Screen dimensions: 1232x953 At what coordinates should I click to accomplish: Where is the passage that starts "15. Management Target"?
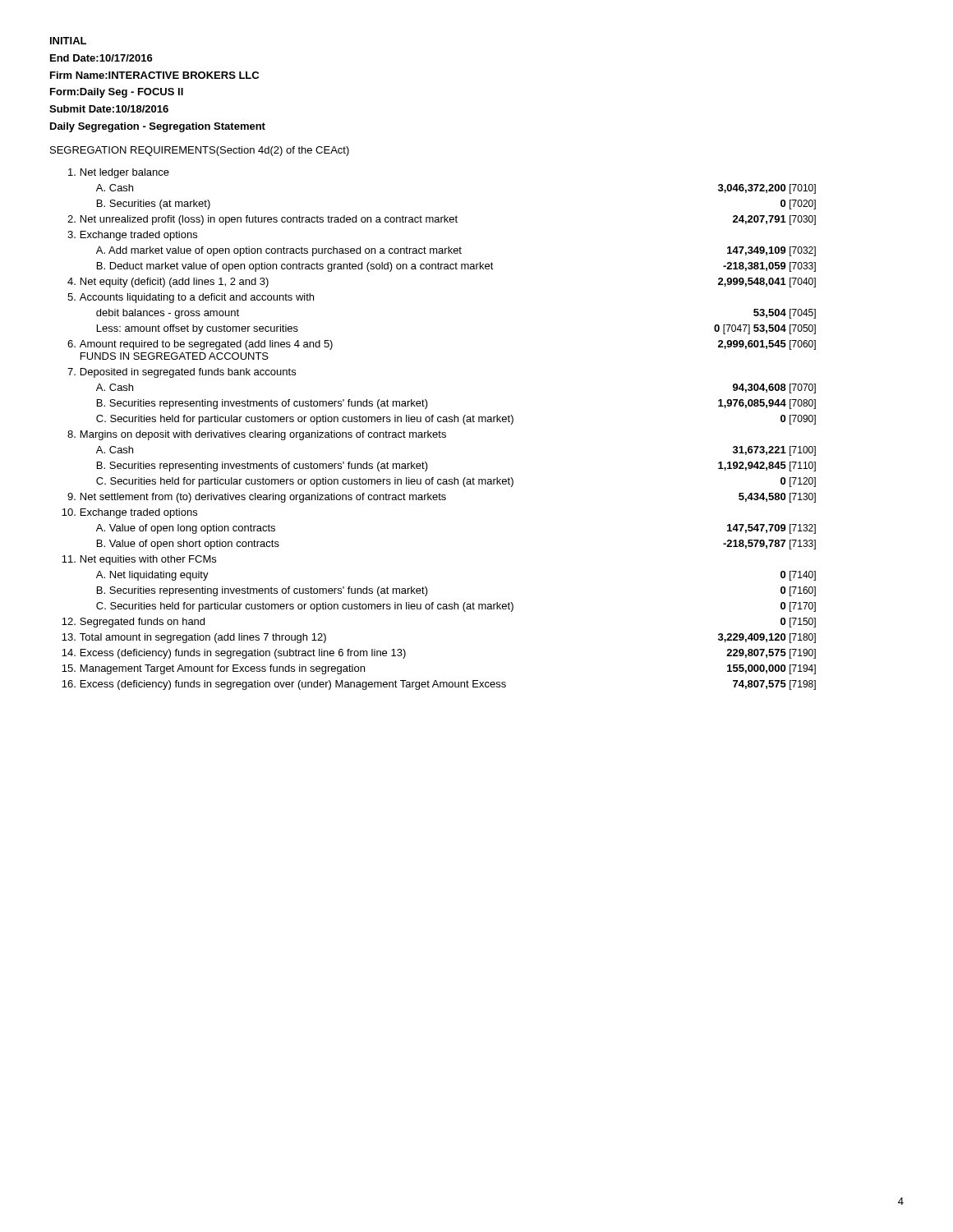pos(209,669)
